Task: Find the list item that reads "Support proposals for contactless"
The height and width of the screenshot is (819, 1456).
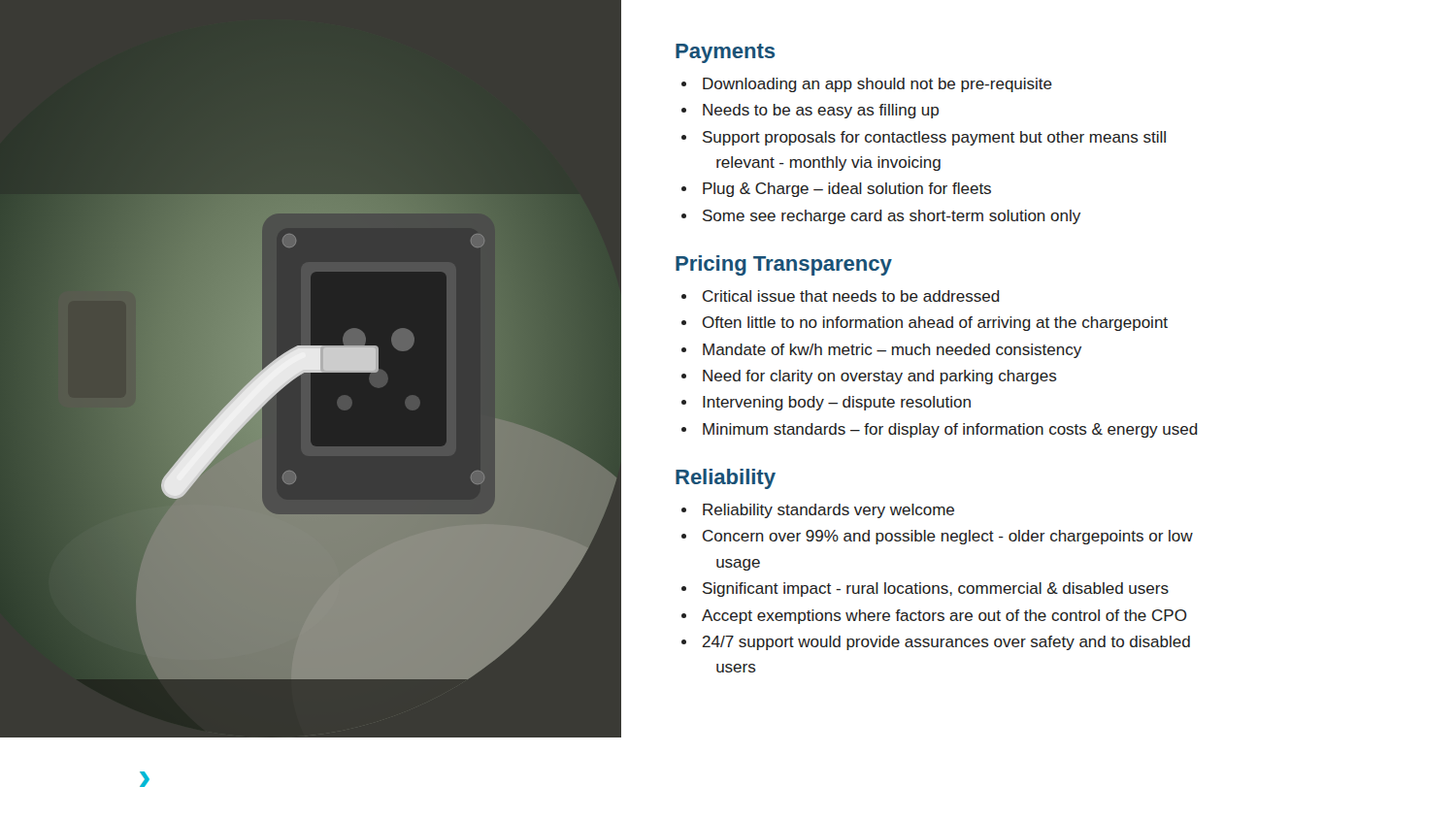Action: (x=934, y=150)
